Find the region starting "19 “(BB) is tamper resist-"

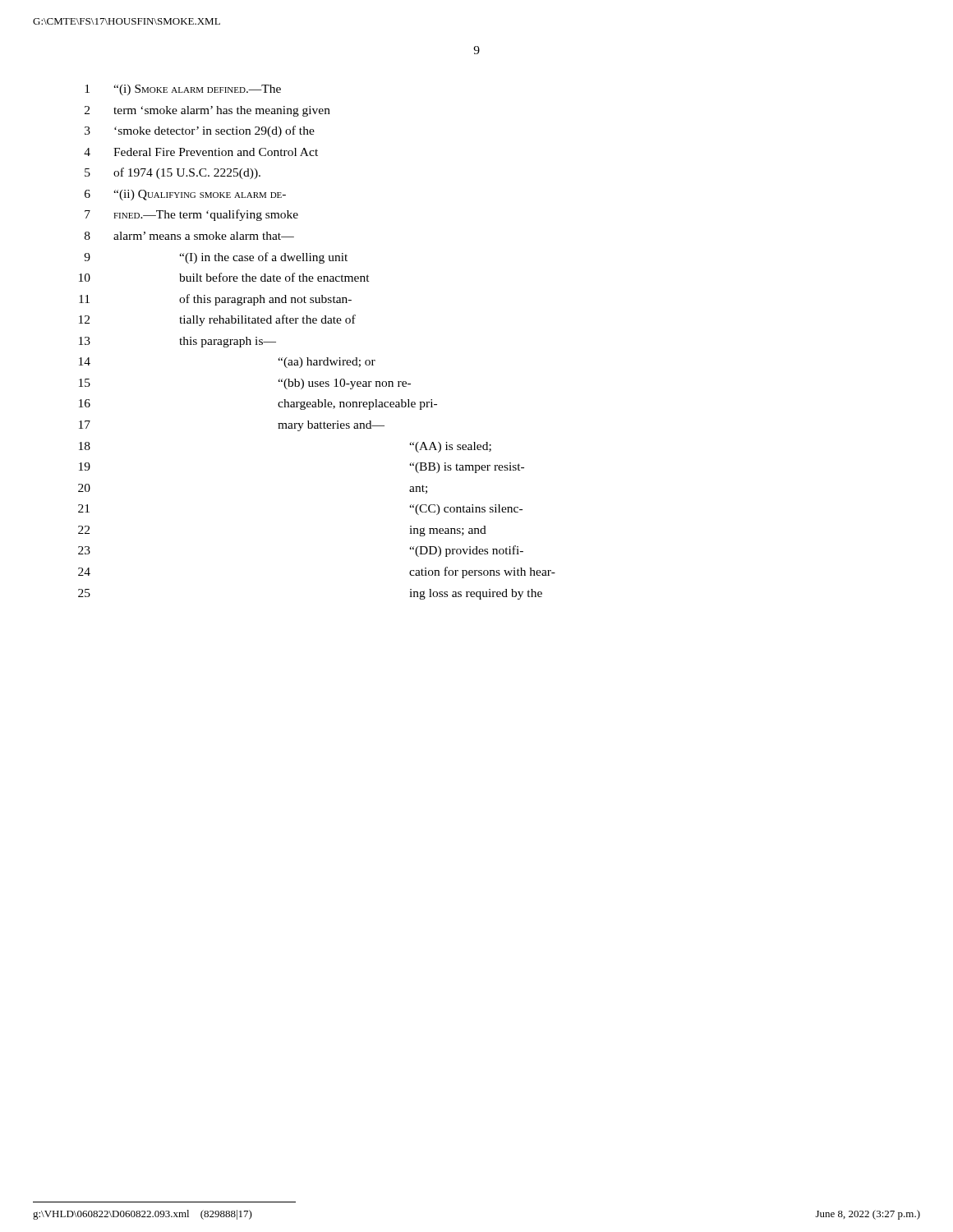click(x=476, y=466)
